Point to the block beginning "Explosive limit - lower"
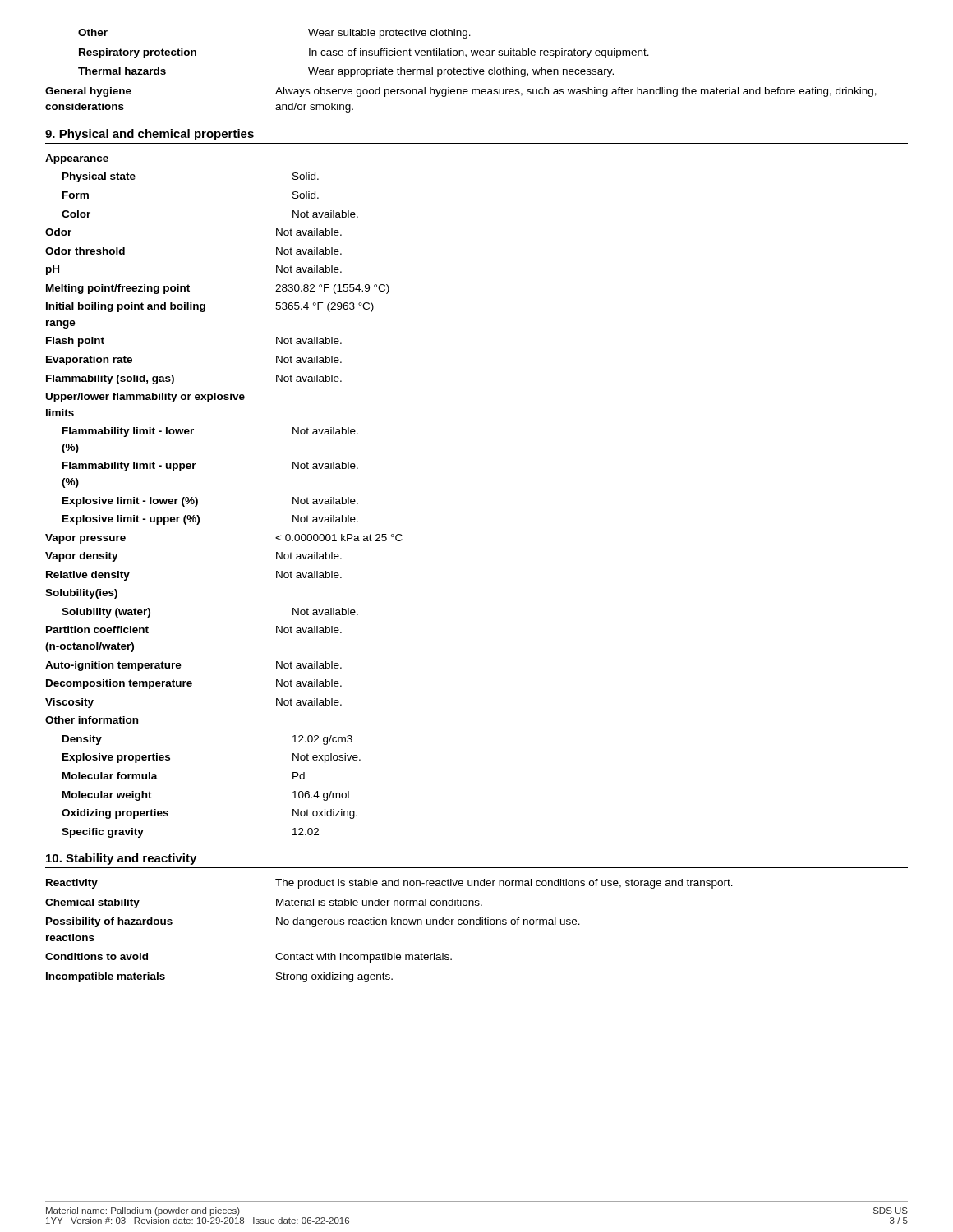This screenshot has width=953, height=1232. point(128,501)
